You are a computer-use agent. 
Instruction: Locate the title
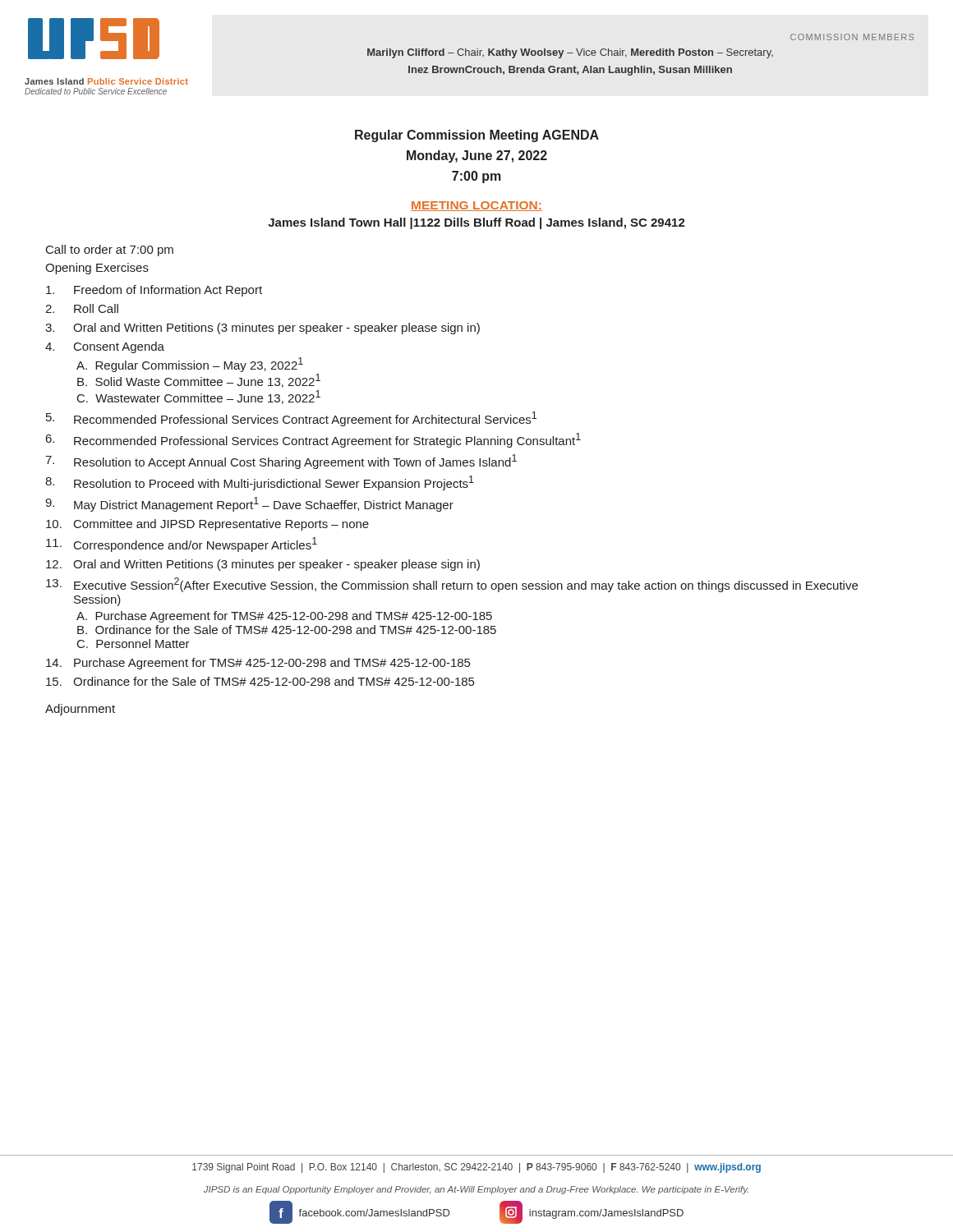(476, 155)
